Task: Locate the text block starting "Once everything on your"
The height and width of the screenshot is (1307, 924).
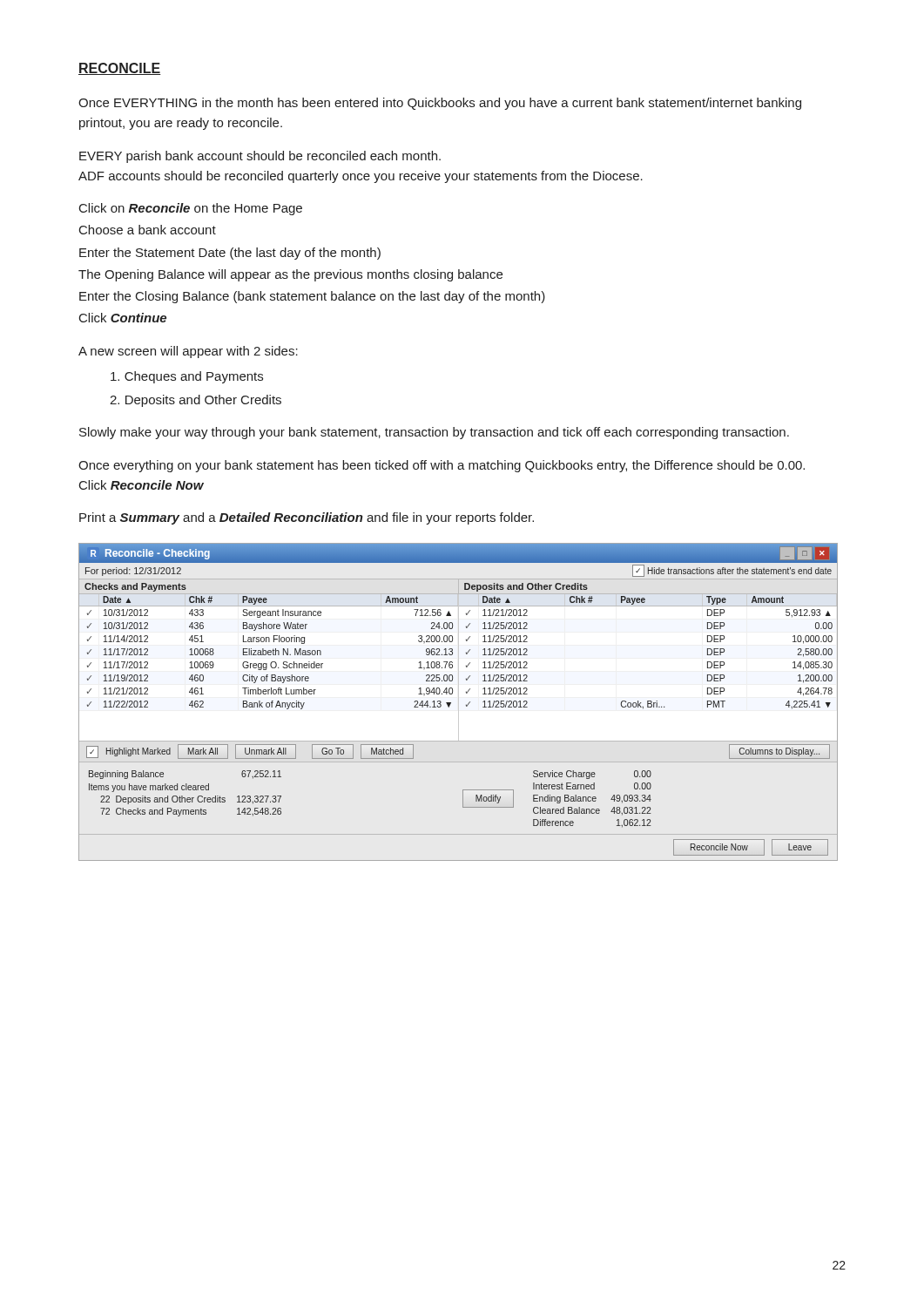Action: pos(442,475)
